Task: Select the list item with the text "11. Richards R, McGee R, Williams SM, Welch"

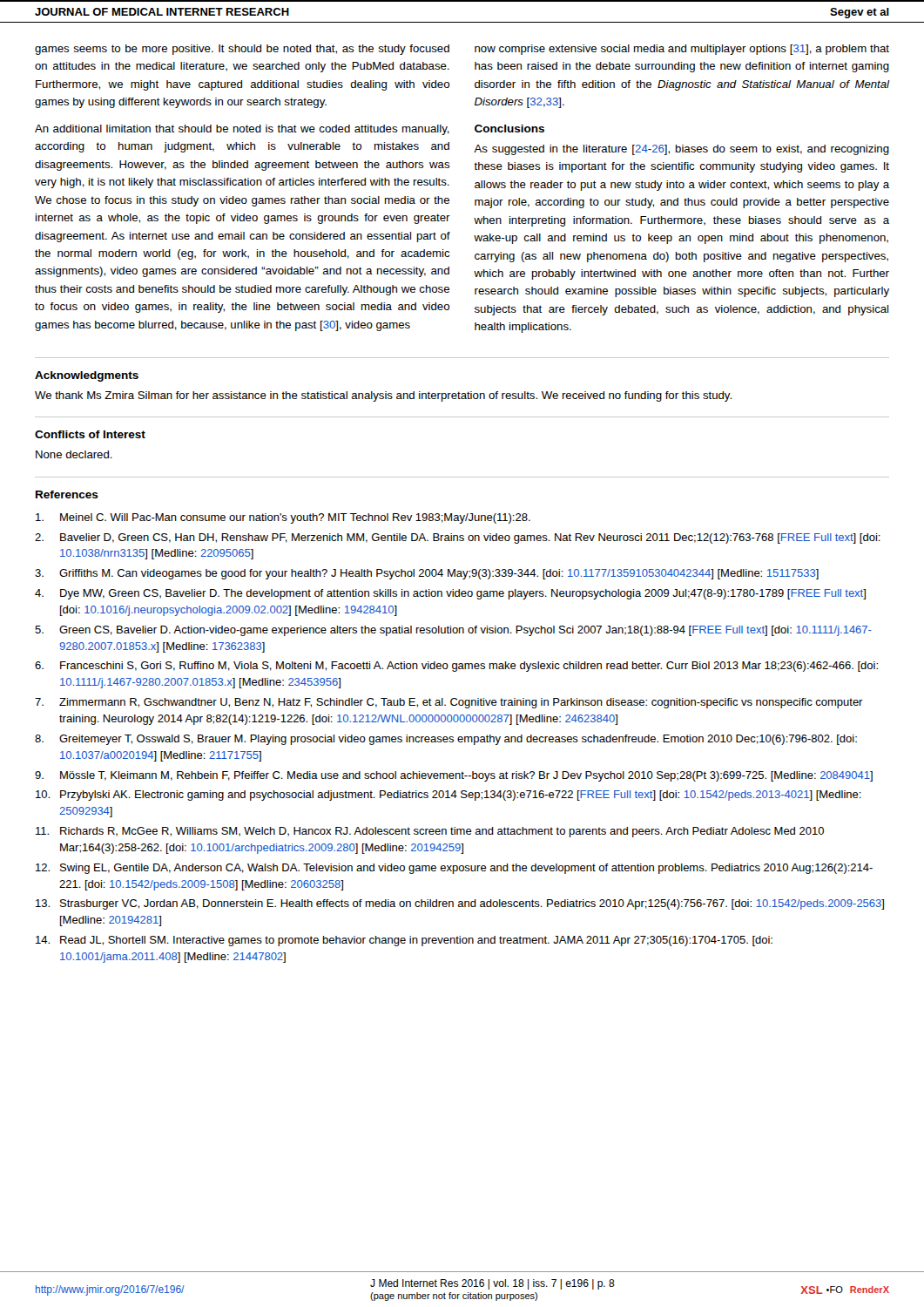Action: coord(462,840)
